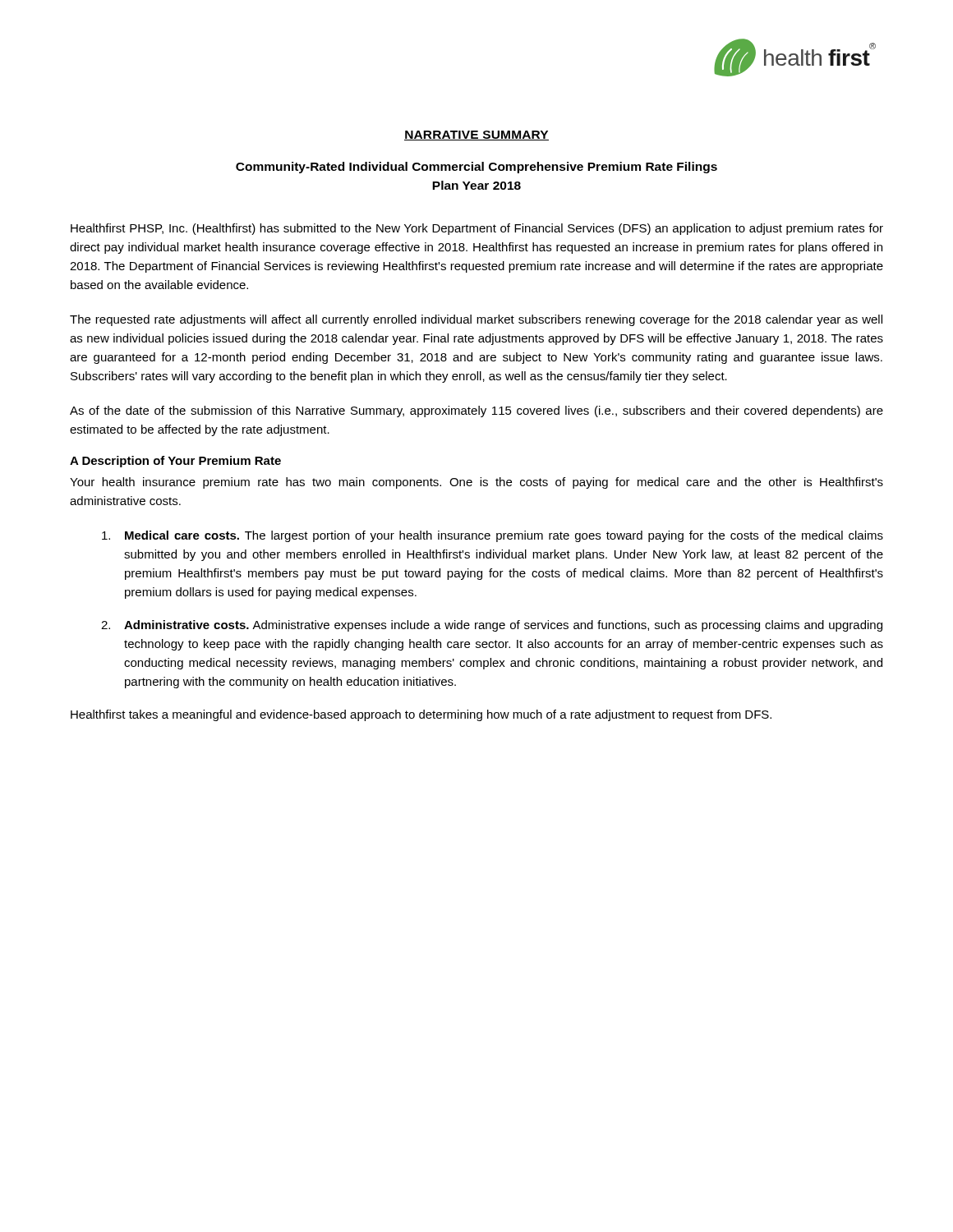The height and width of the screenshot is (1232, 953).
Task: Where is the passage that starts "Your health insurance premium rate has"?
Action: point(476,491)
